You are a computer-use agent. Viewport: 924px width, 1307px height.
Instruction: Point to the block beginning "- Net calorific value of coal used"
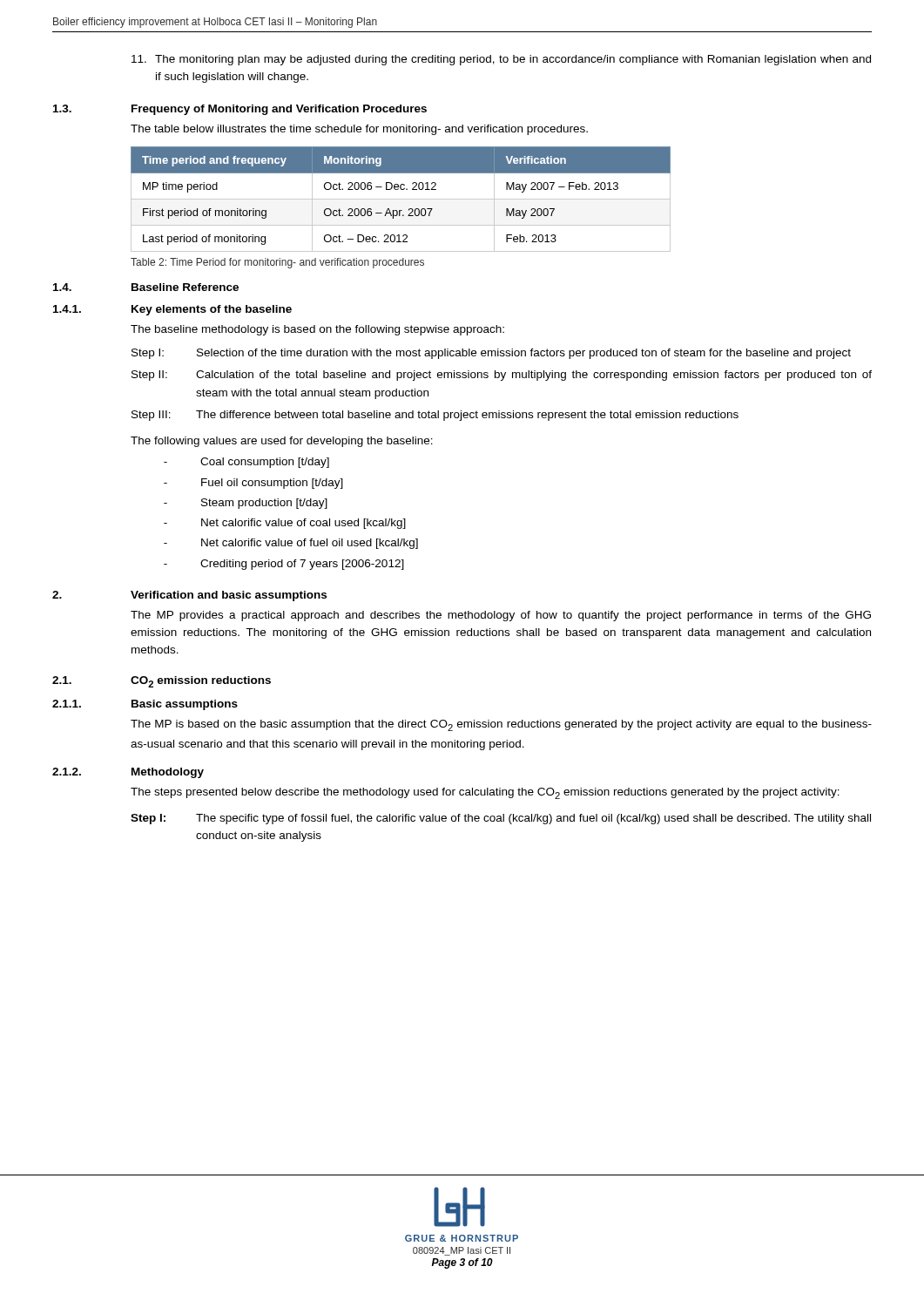(285, 524)
